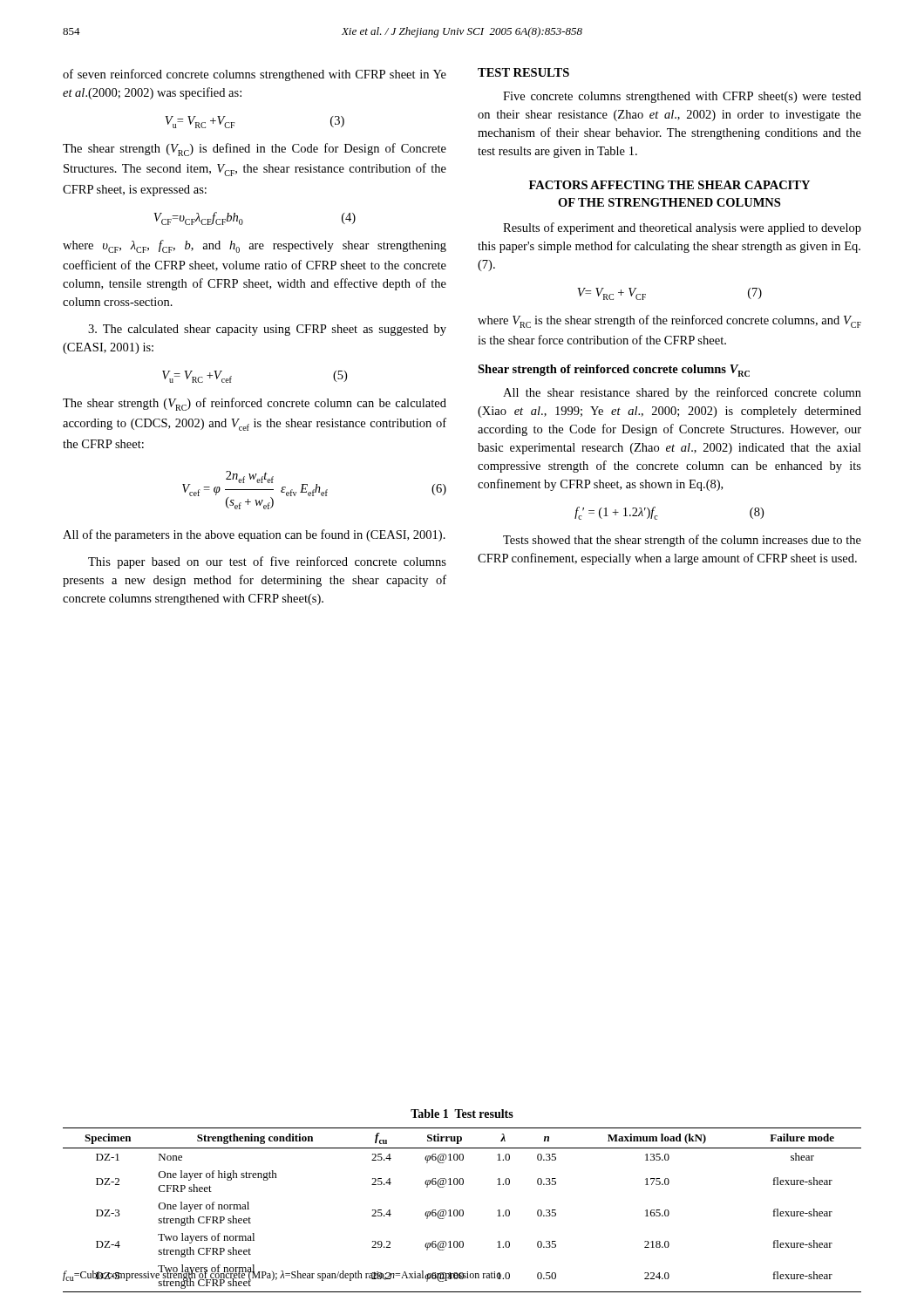Viewport: 924px width, 1308px height.
Task: Locate the section header that opens with "Shear strength of reinforced concrete columns"
Action: 614,370
